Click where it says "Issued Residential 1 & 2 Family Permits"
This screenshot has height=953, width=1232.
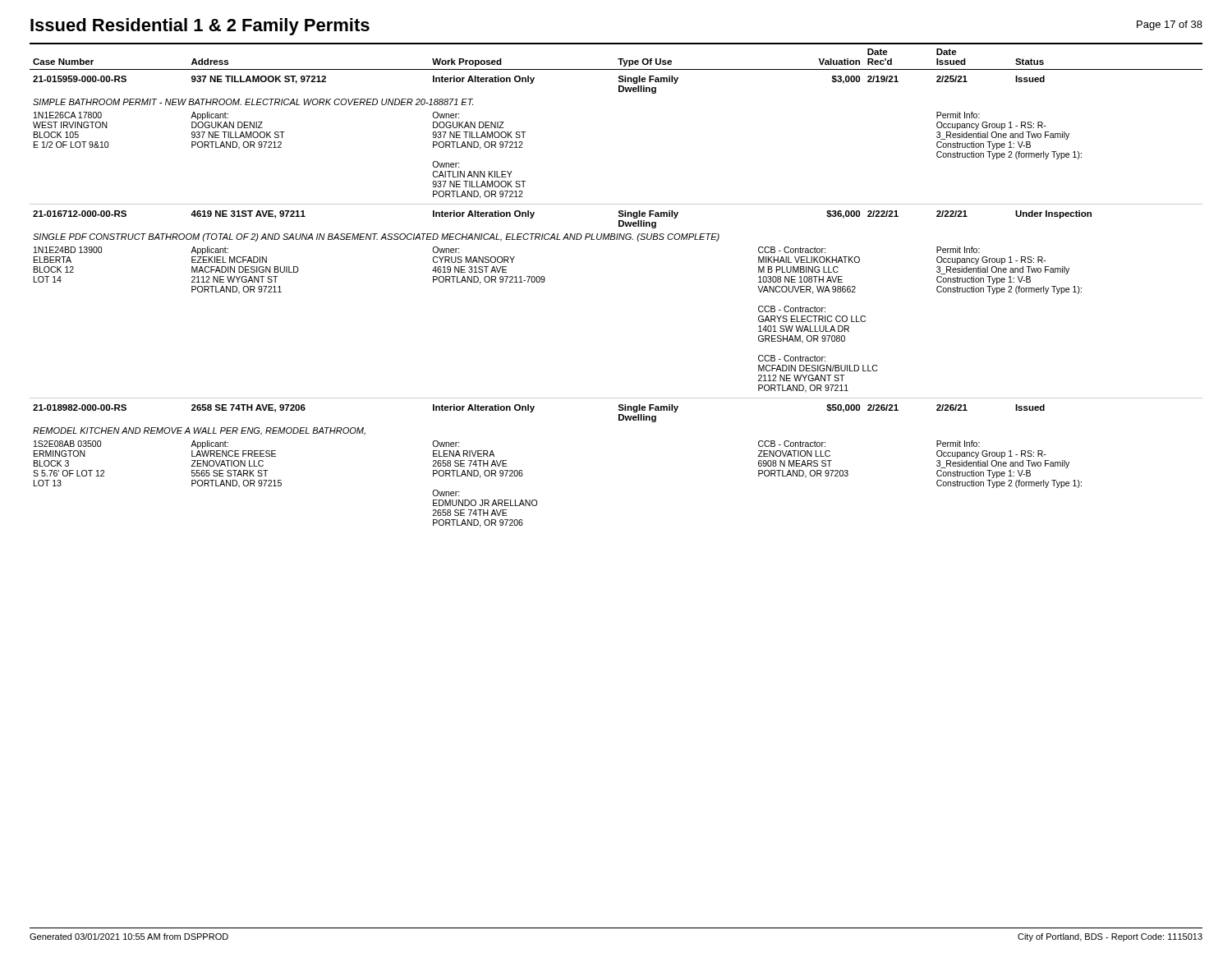click(x=200, y=19)
